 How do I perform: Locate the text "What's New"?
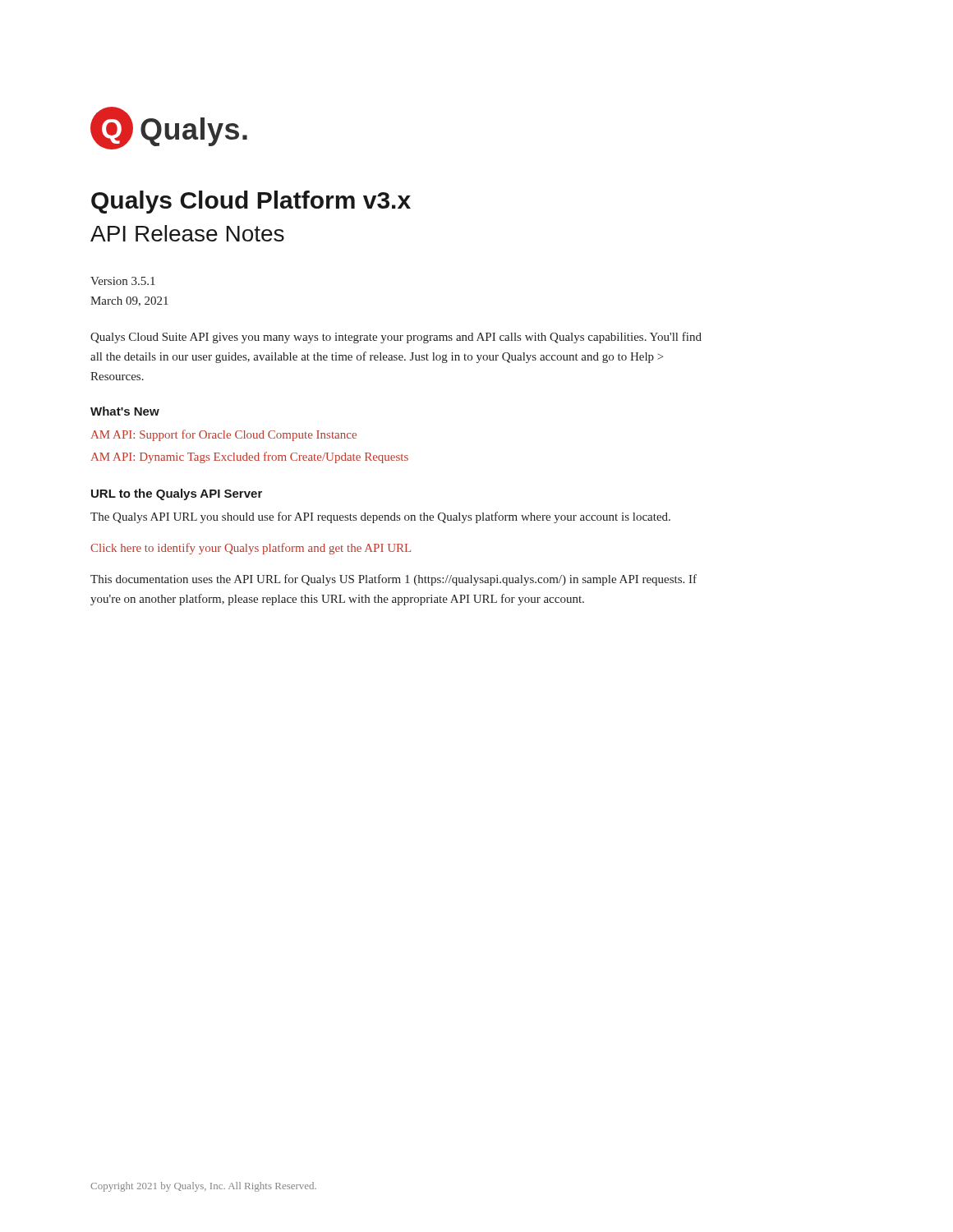tap(125, 411)
